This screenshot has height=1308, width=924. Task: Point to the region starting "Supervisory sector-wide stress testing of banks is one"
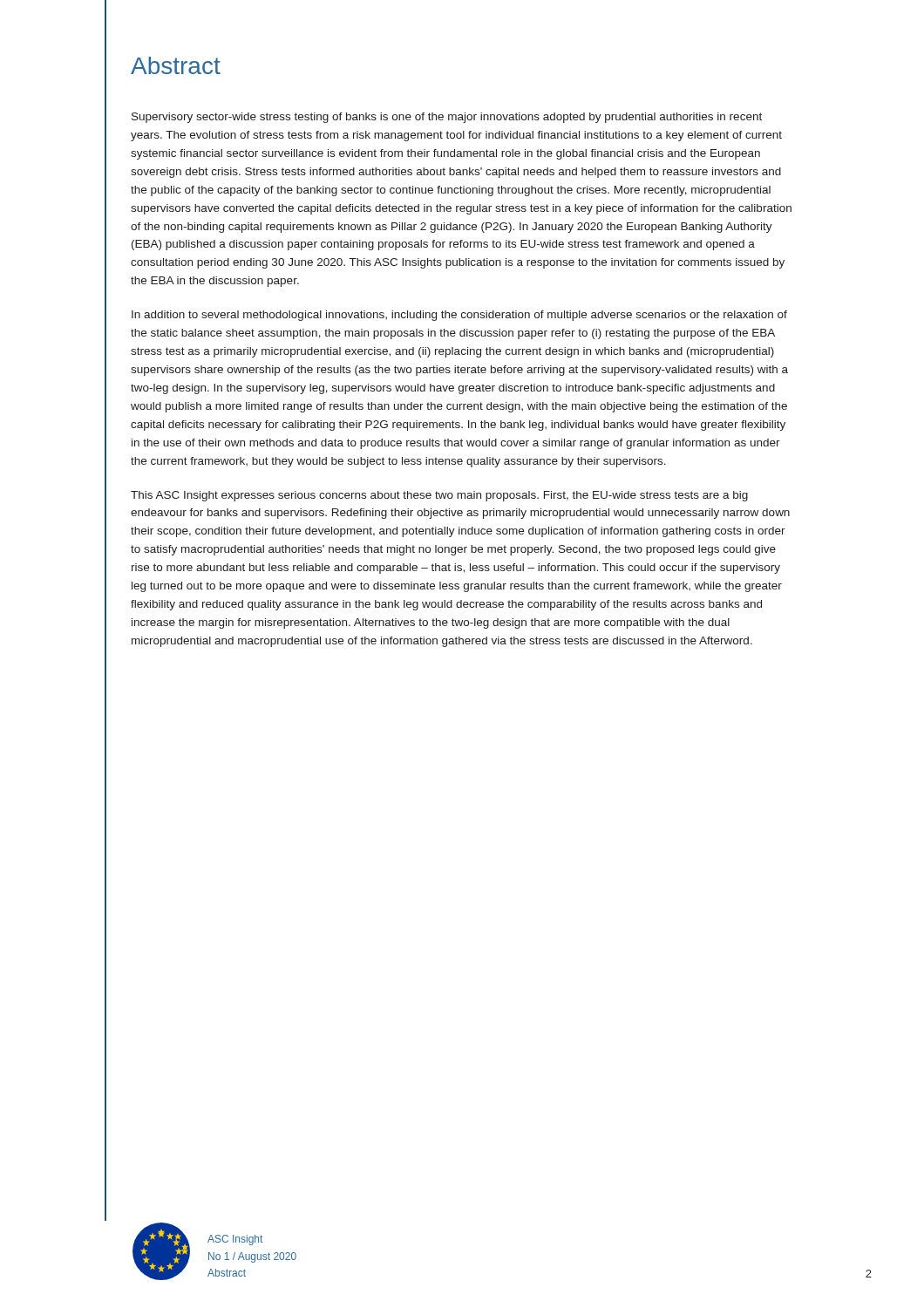click(x=461, y=198)
